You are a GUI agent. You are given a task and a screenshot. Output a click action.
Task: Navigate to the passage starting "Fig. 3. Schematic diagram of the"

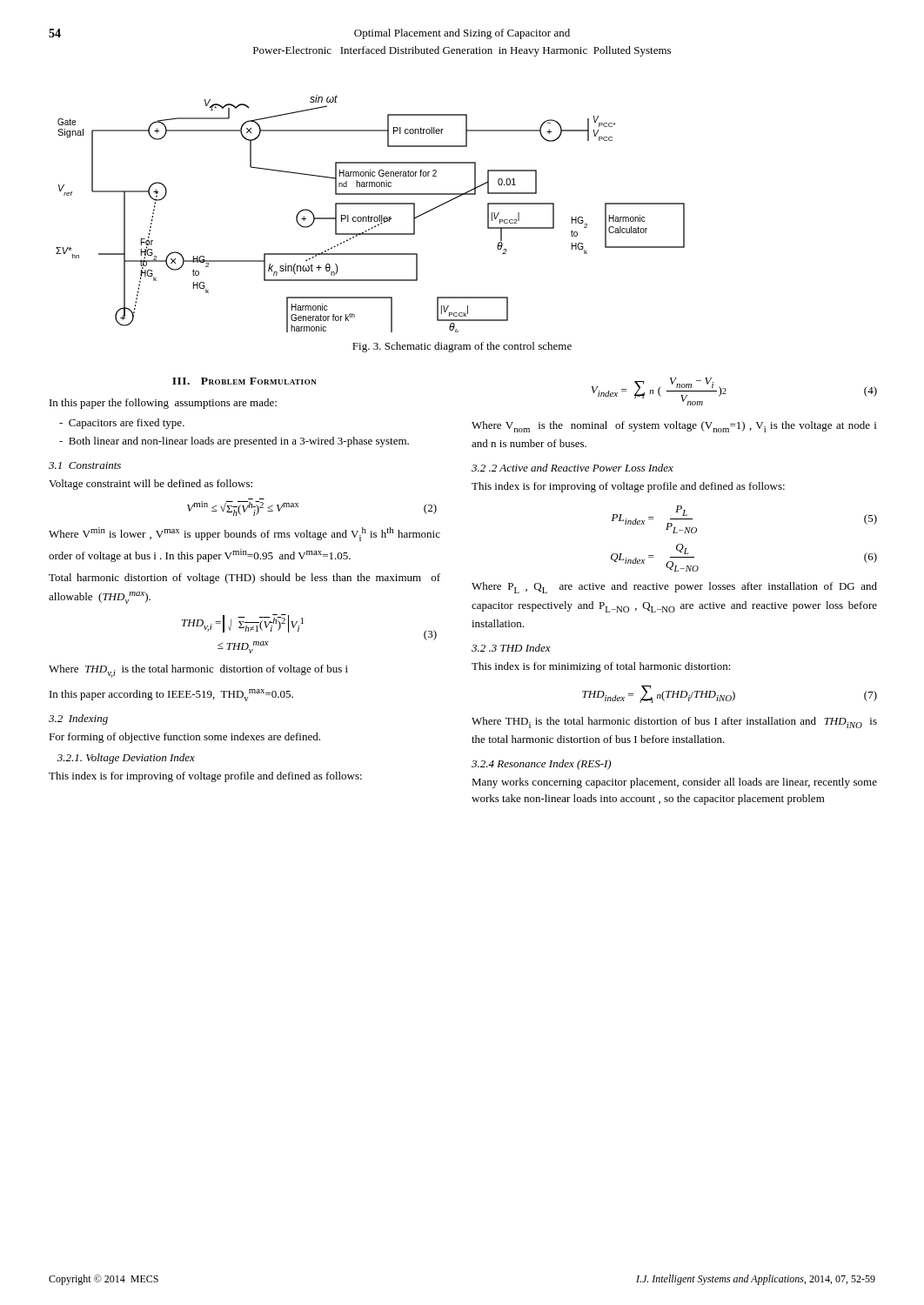coord(462,346)
